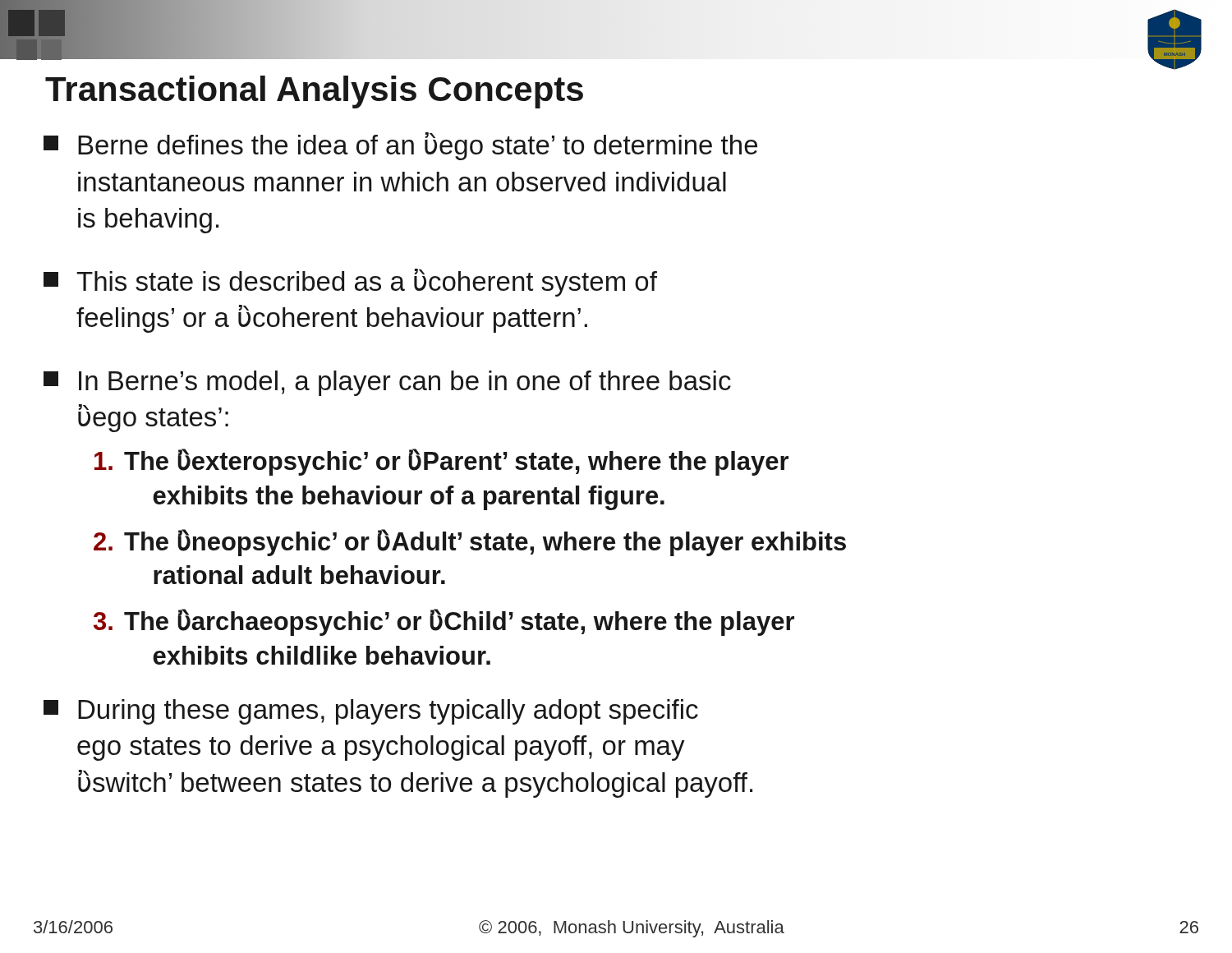Find the list item containing "3. The ὒarchaeopsychic’ or ὒChild’ state, where"
The image size is (1232, 953).
444,639
